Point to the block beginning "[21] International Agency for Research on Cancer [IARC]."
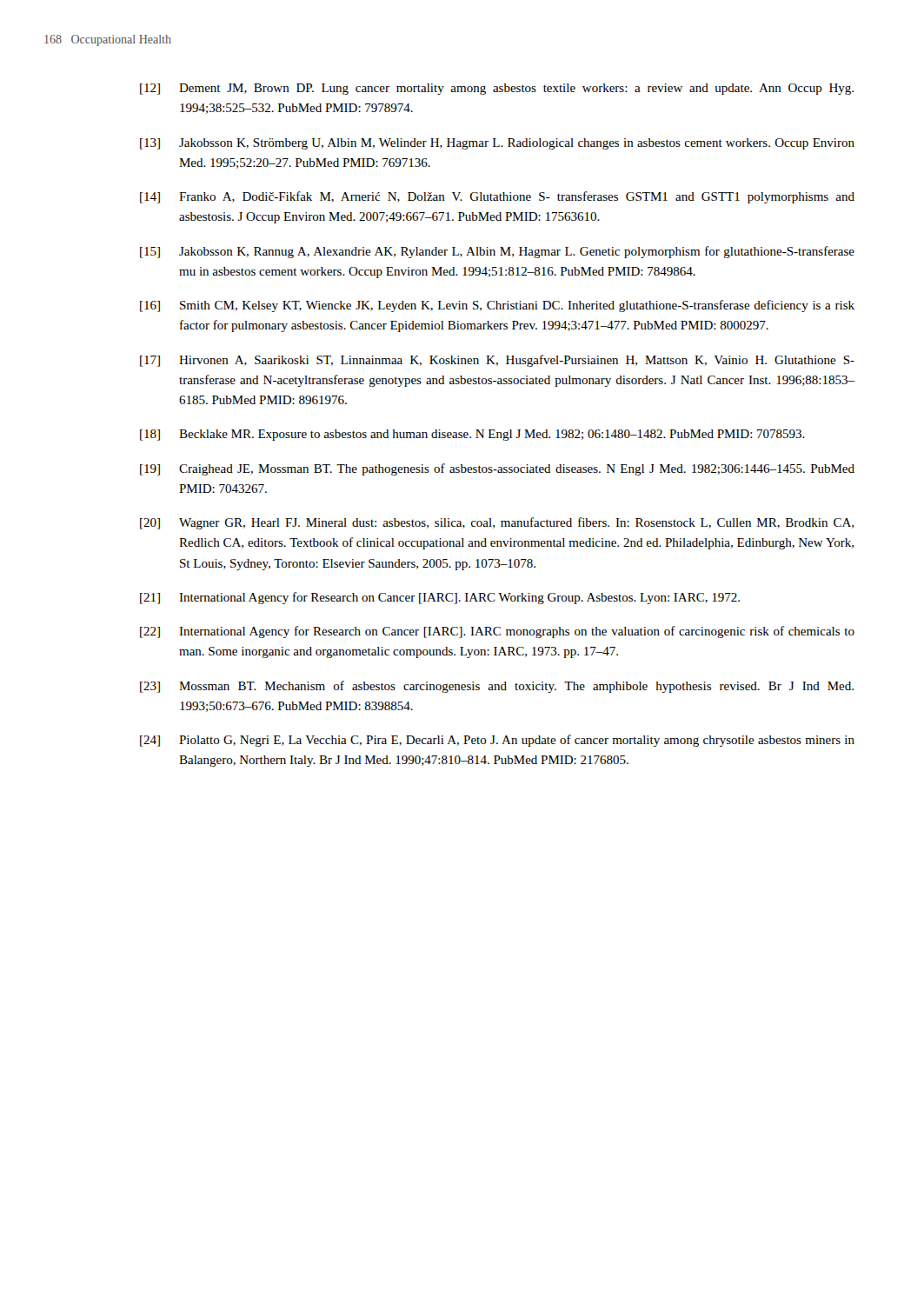924x1304 pixels. click(x=497, y=598)
